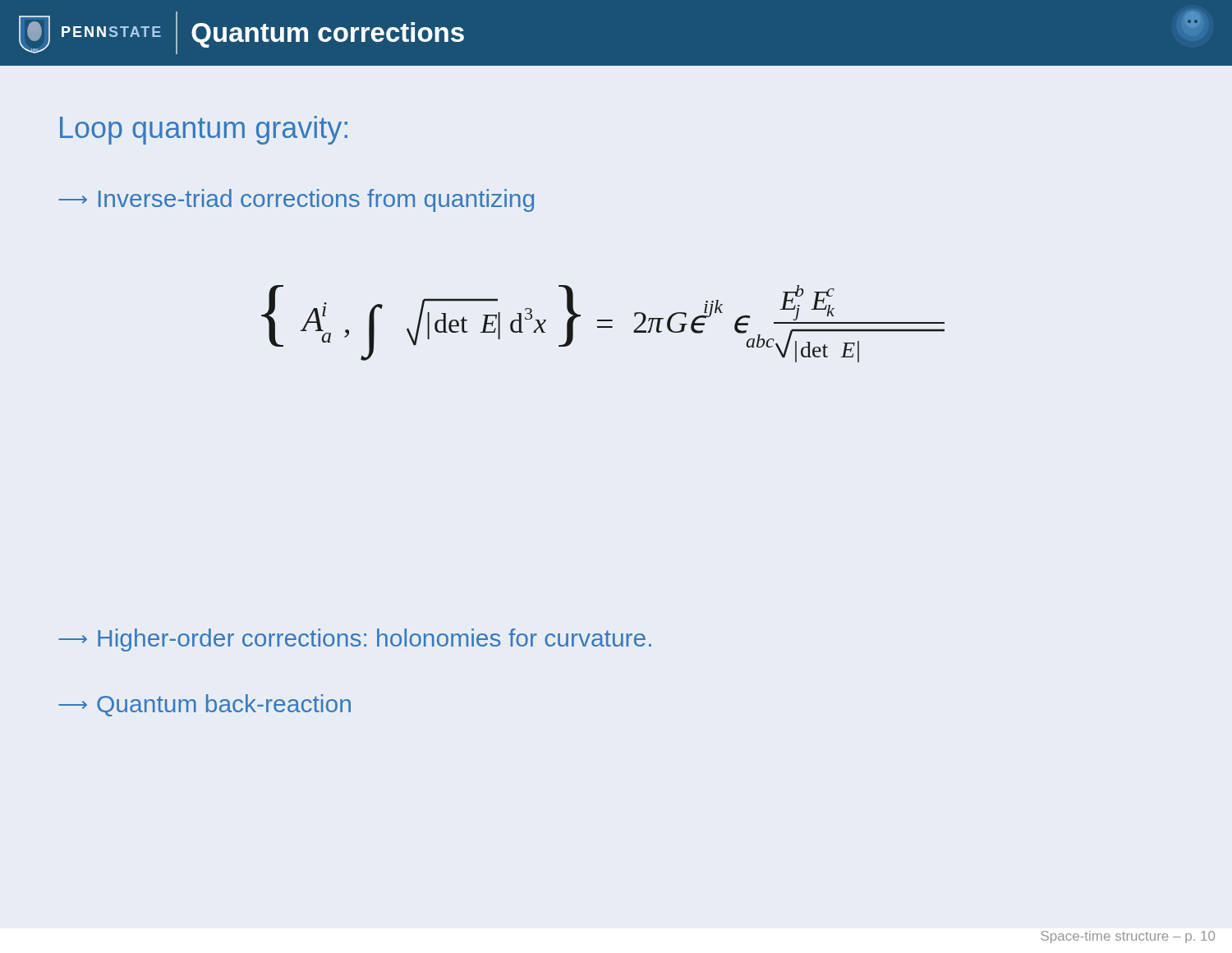This screenshot has height=953, width=1232.
Task: Select the block starting "{ A i a"
Action: point(616,316)
